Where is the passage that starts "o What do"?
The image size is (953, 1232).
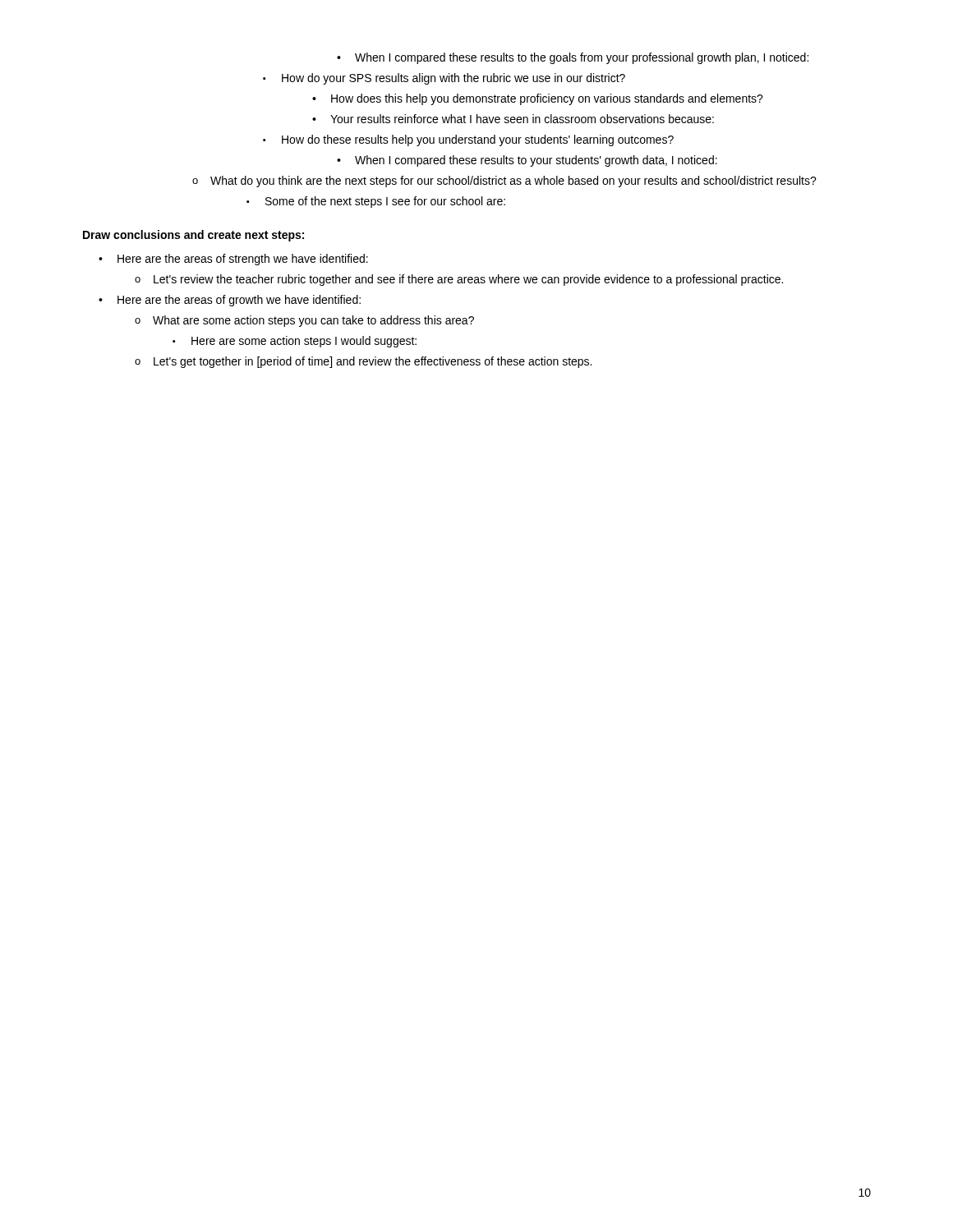coord(504,180)
